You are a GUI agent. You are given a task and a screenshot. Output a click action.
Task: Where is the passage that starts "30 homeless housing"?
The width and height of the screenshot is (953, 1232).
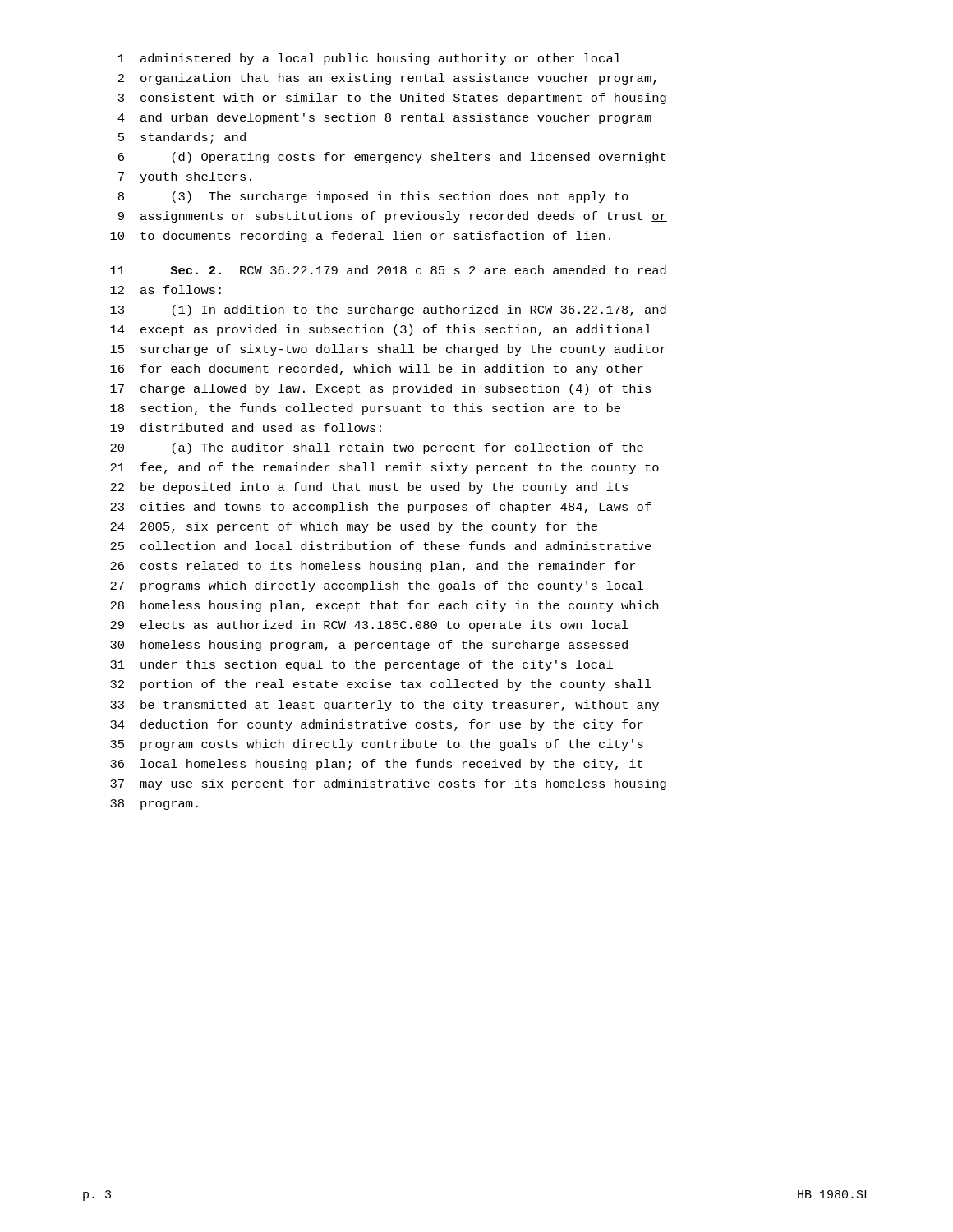tap(476, 646)
